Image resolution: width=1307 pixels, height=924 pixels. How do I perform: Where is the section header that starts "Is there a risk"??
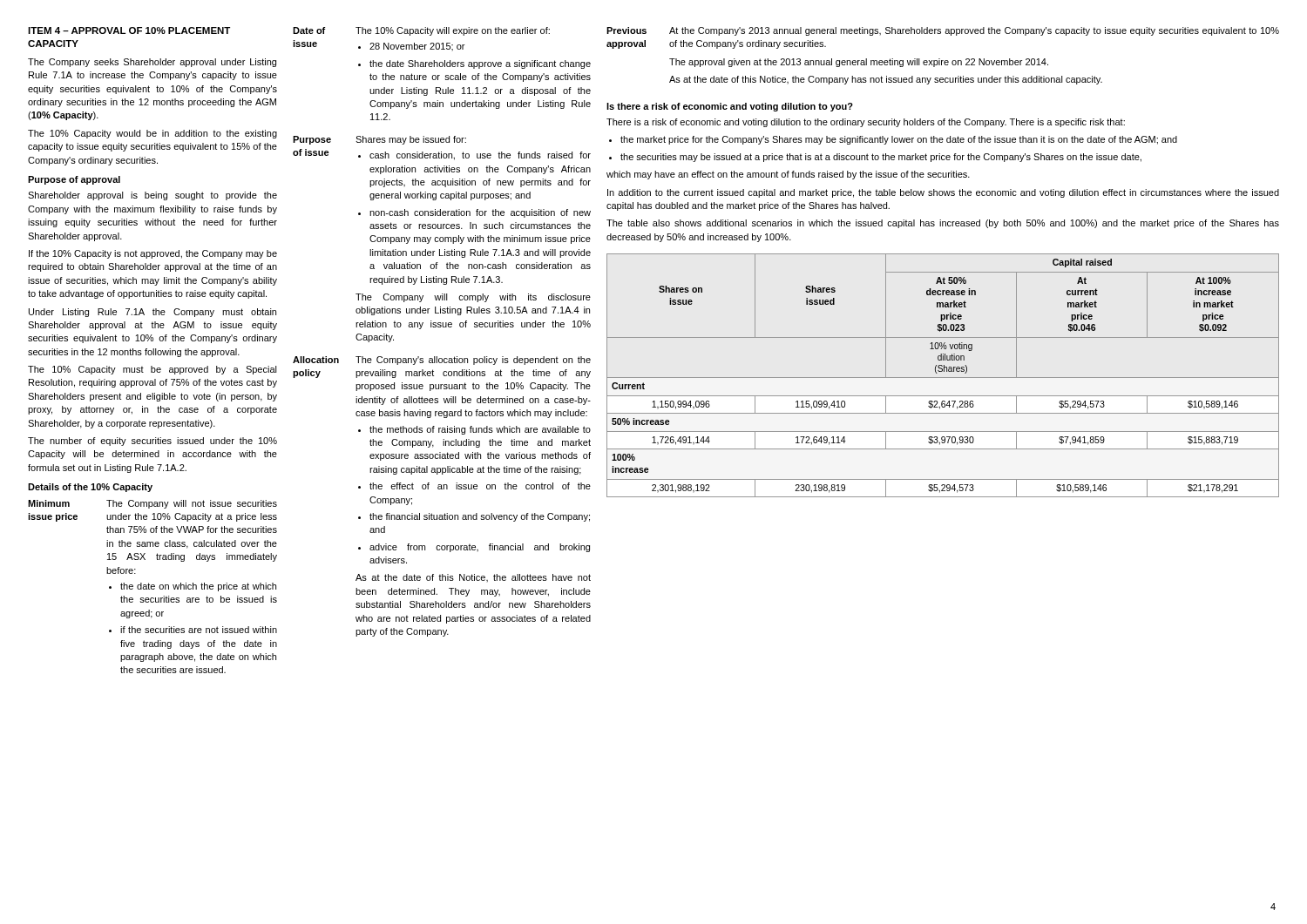(x=730, y=107)
